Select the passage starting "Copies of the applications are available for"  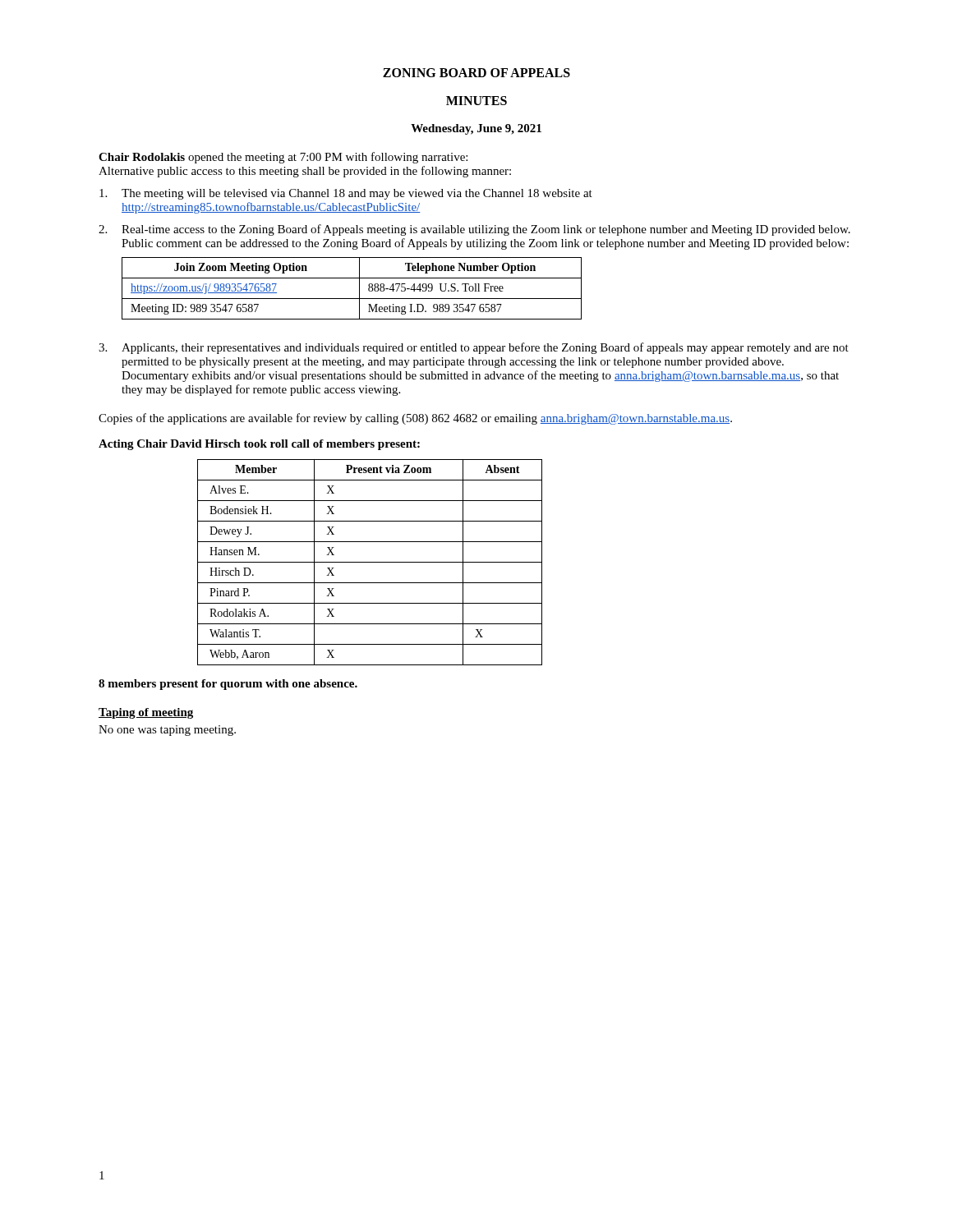tap(416, 418)
